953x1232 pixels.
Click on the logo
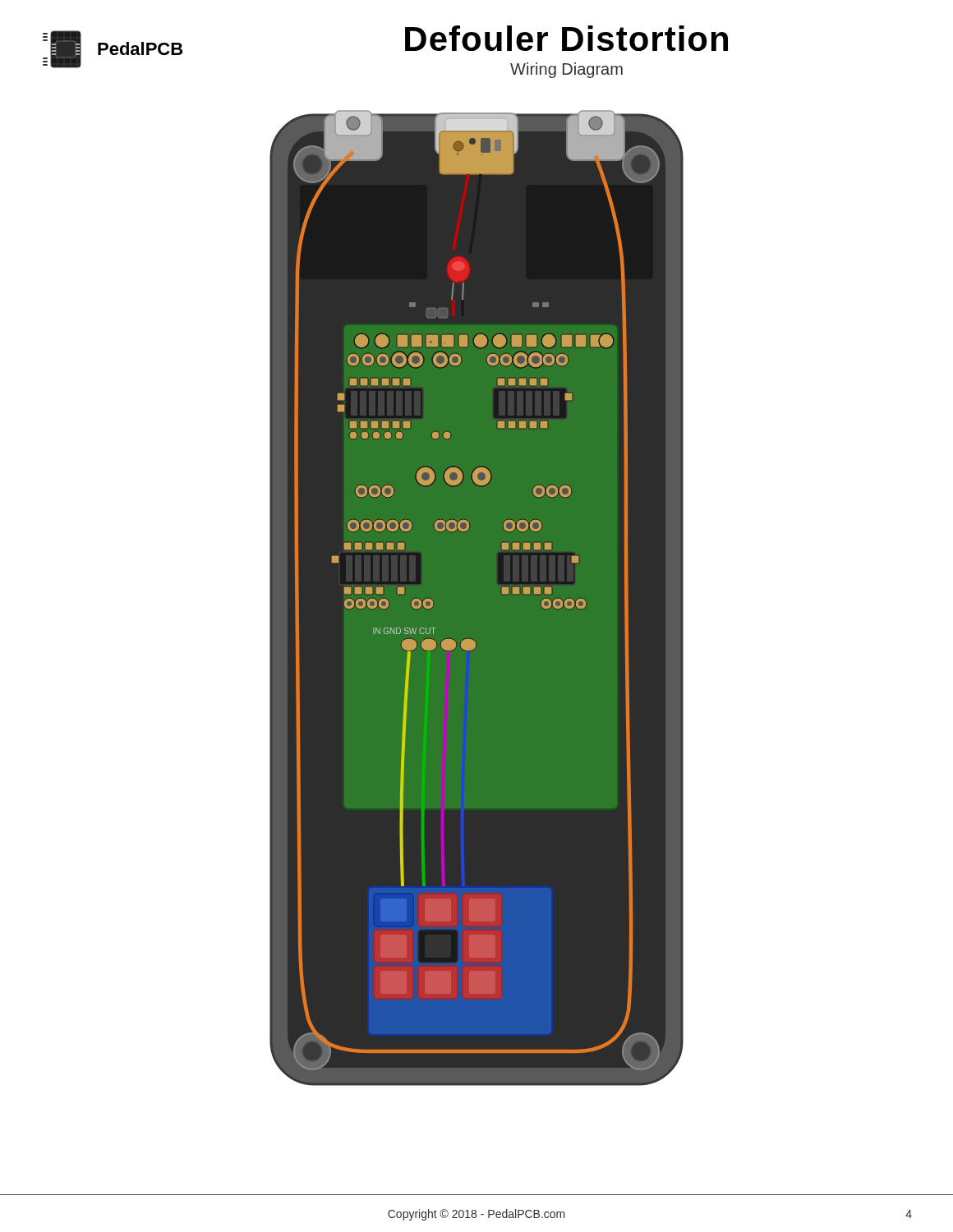(x=131, y=49)
